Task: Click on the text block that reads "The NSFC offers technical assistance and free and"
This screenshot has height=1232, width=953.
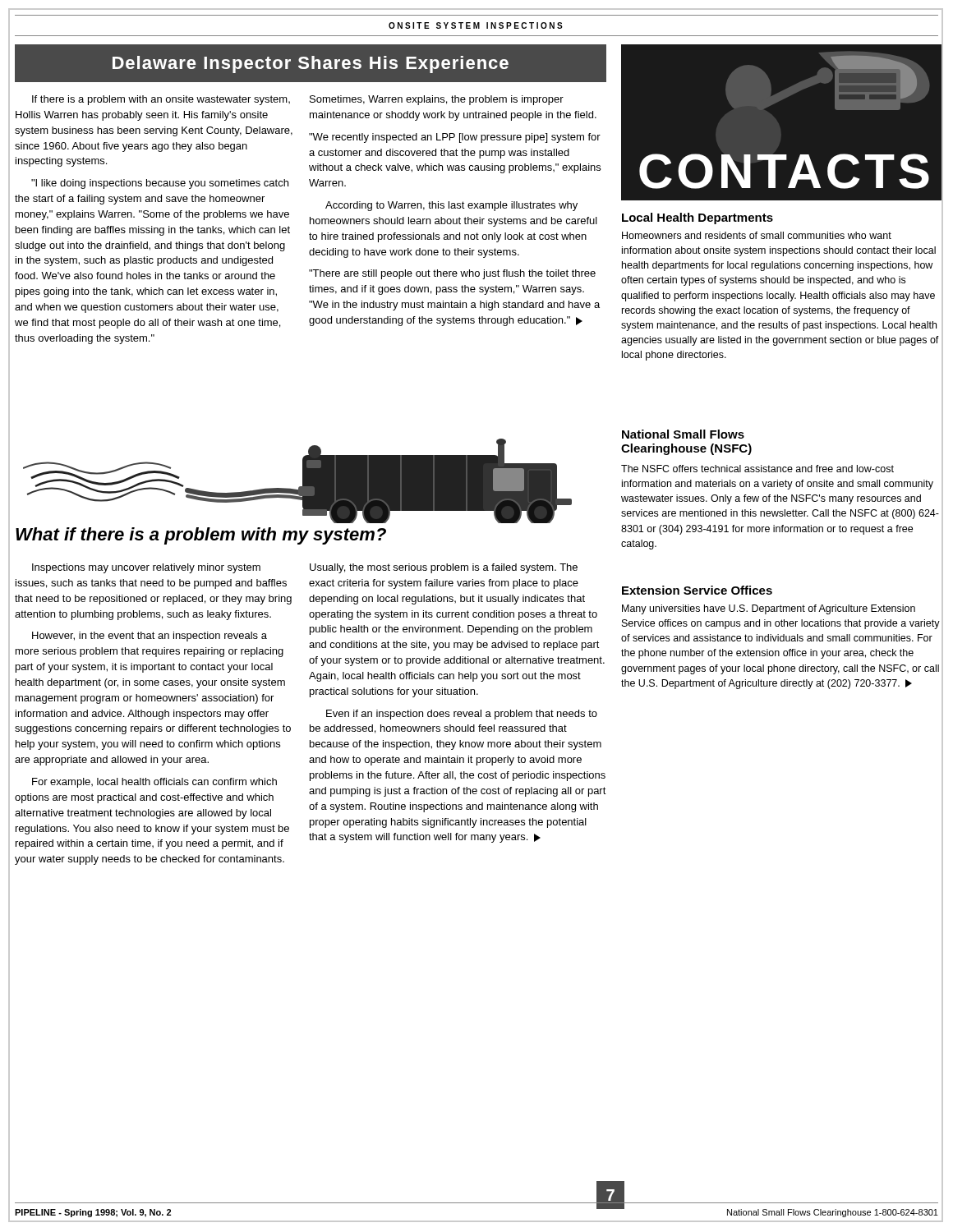Action: pyautogui.click(x=781, y=506)
